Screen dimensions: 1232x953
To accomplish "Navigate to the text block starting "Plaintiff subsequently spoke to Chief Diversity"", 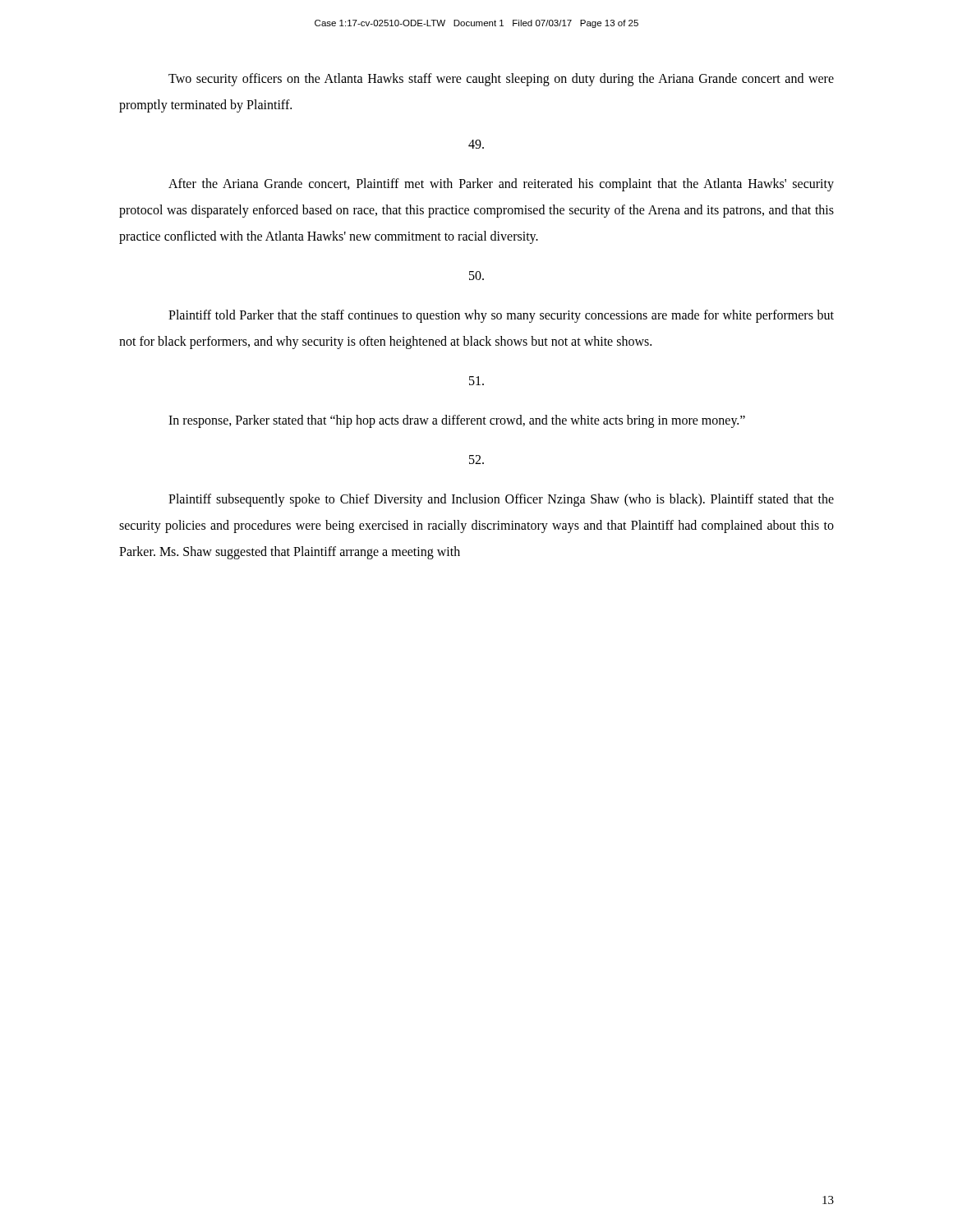I will point(476,525).
